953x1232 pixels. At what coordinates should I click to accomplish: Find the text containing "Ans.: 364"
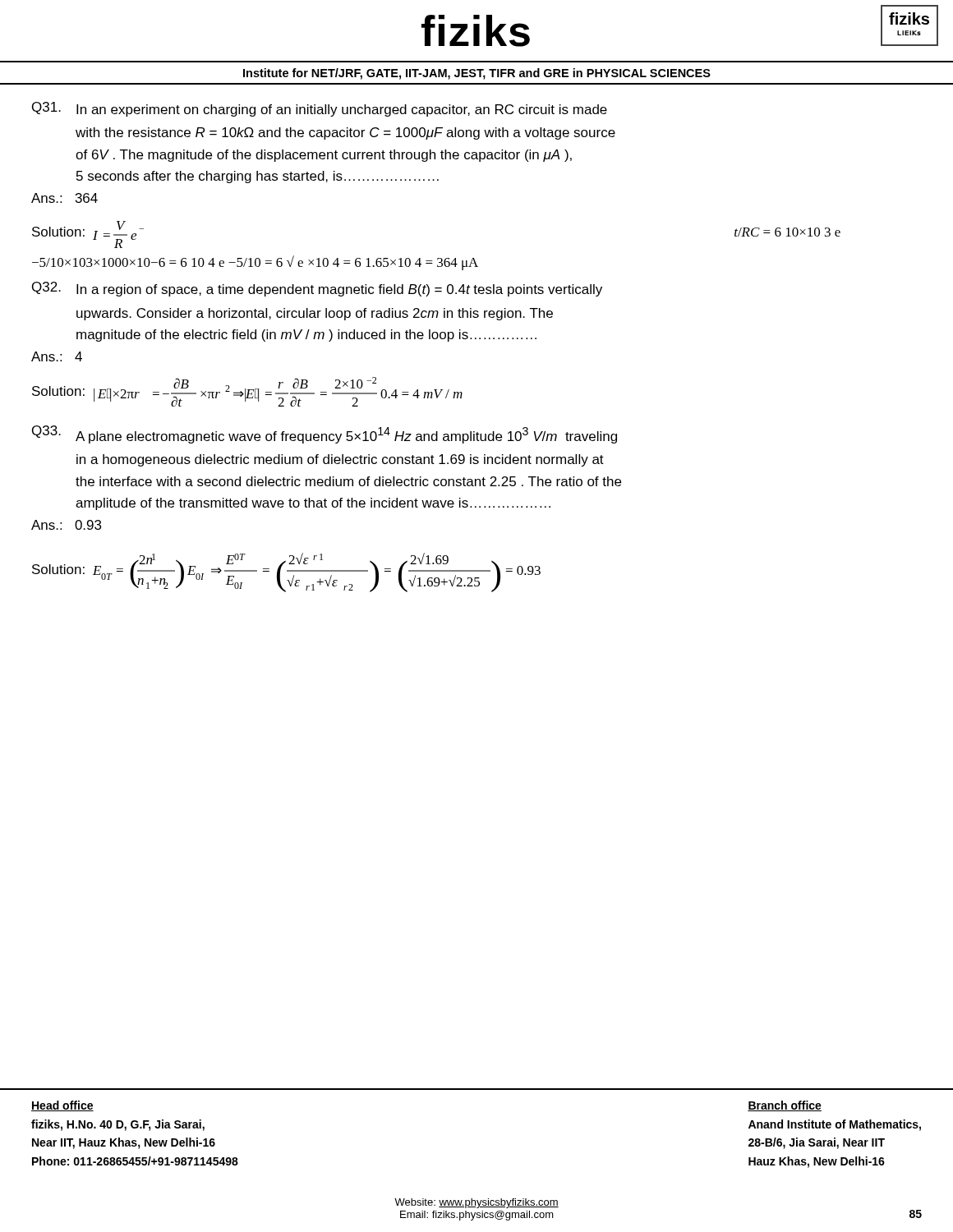tap(65, 199)
